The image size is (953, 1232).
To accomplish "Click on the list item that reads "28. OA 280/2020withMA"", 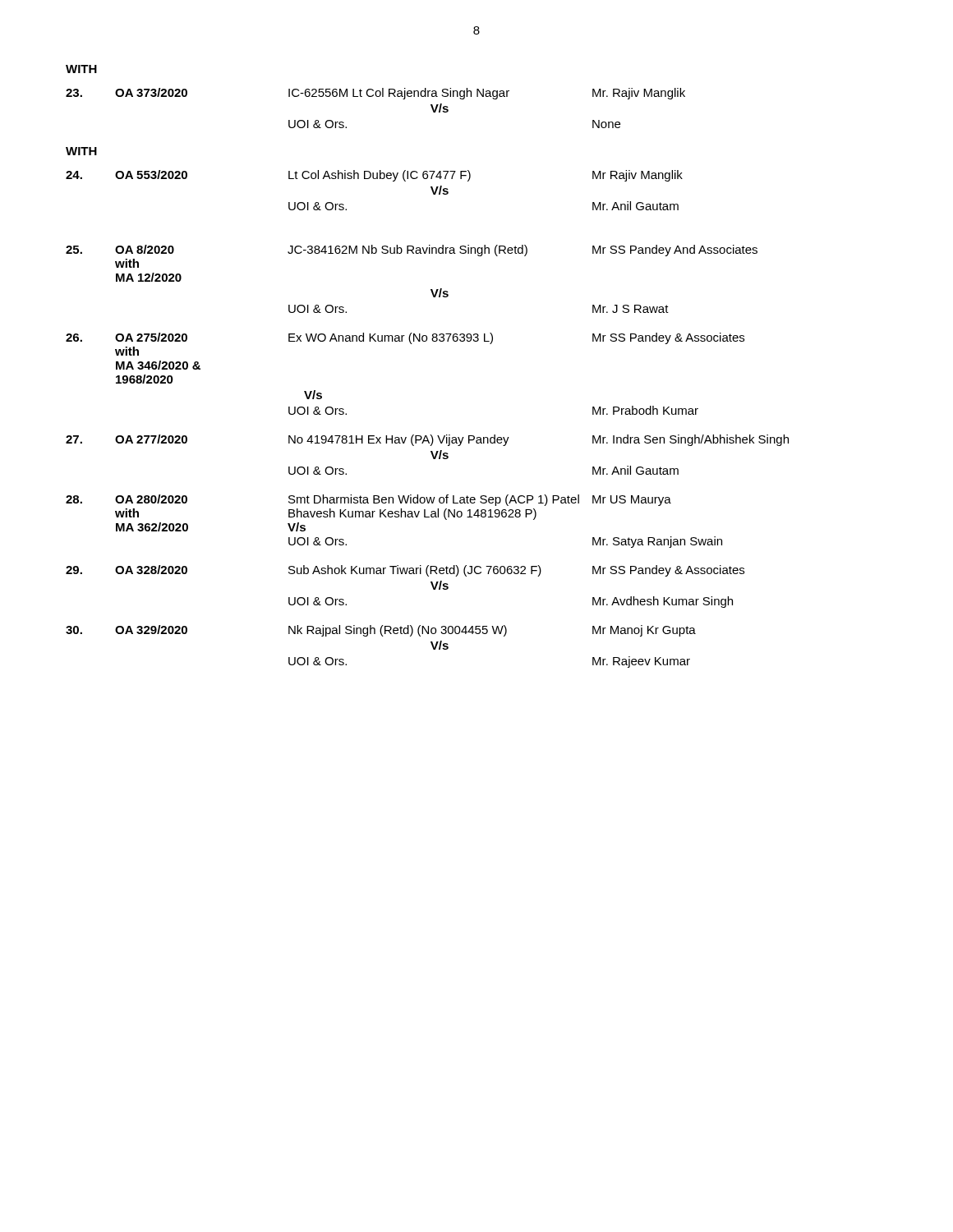I will click(485, 519).
